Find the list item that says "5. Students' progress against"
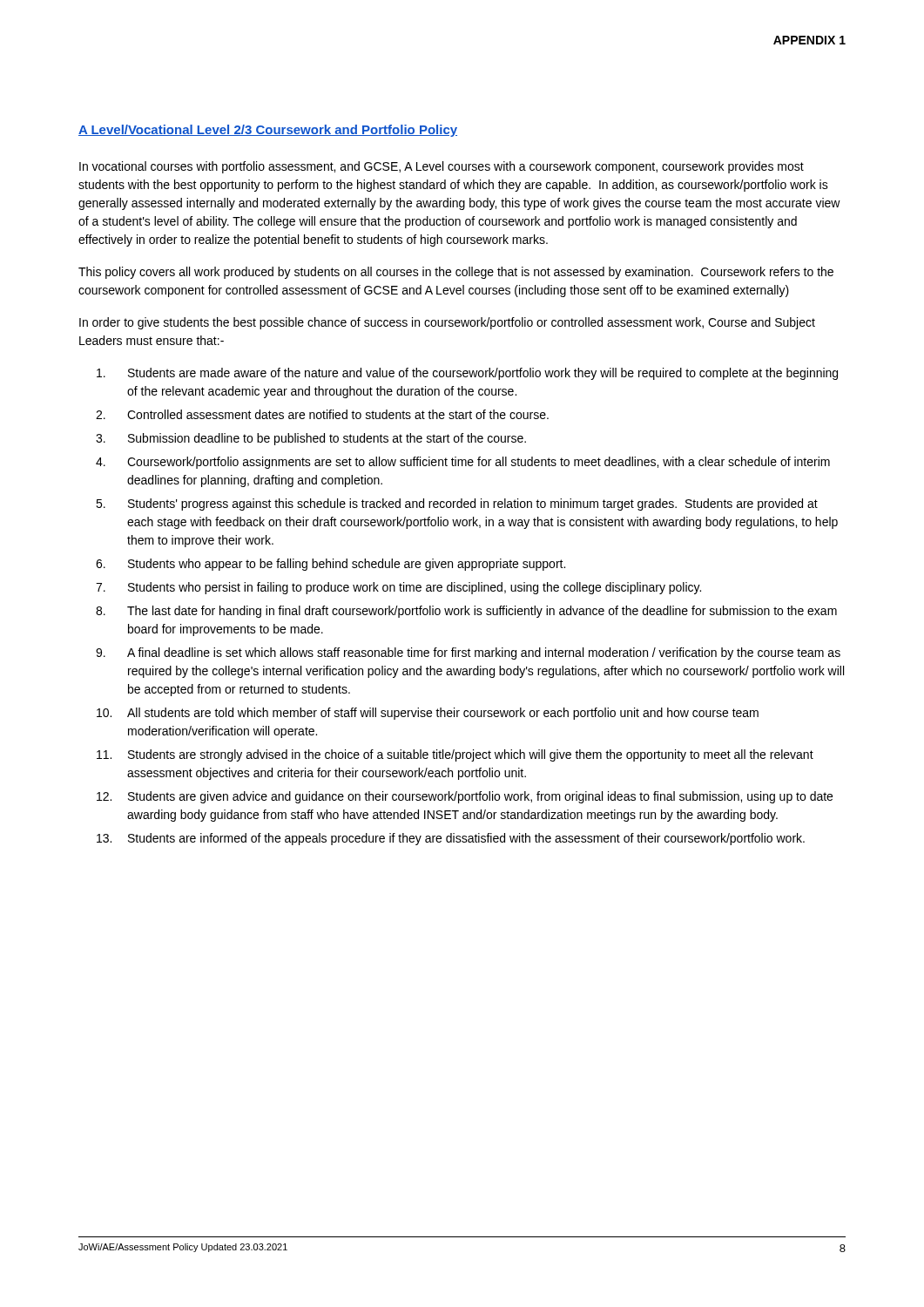924x1307 pixels. 471,522
